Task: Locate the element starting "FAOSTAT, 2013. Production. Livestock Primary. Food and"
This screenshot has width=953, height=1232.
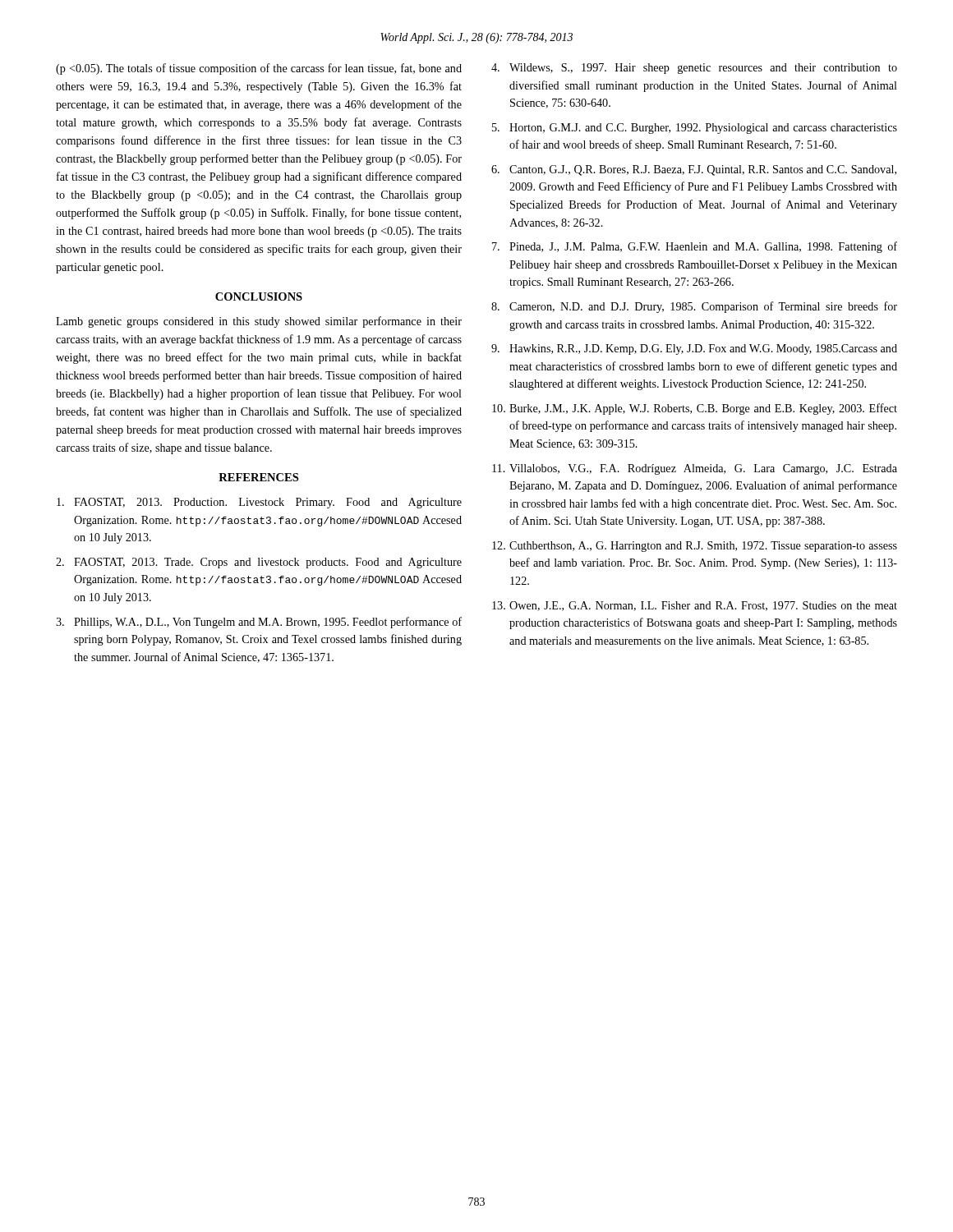Action: tap(259, 520)
